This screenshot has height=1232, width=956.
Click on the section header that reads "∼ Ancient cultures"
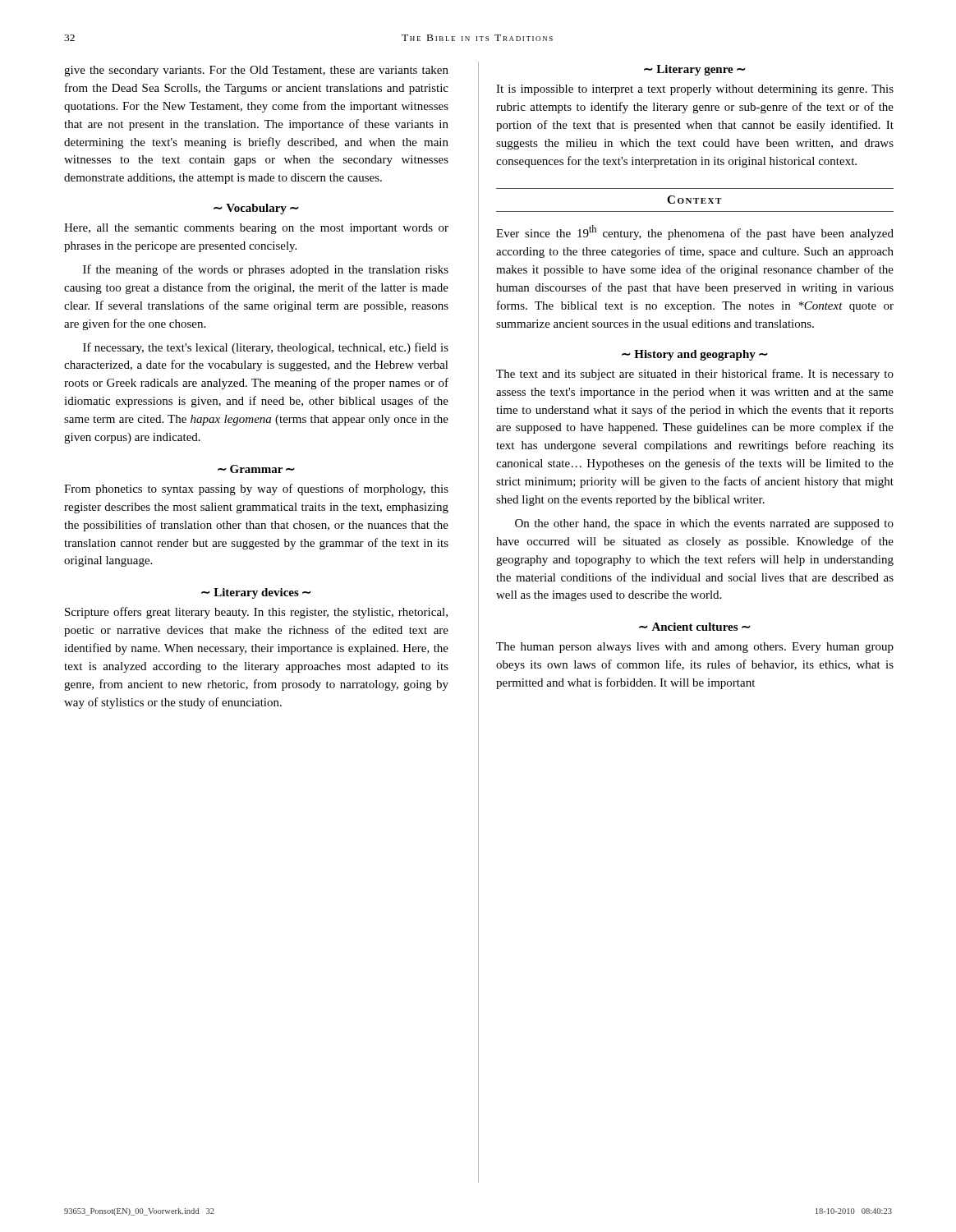click(x=695, y=627)
